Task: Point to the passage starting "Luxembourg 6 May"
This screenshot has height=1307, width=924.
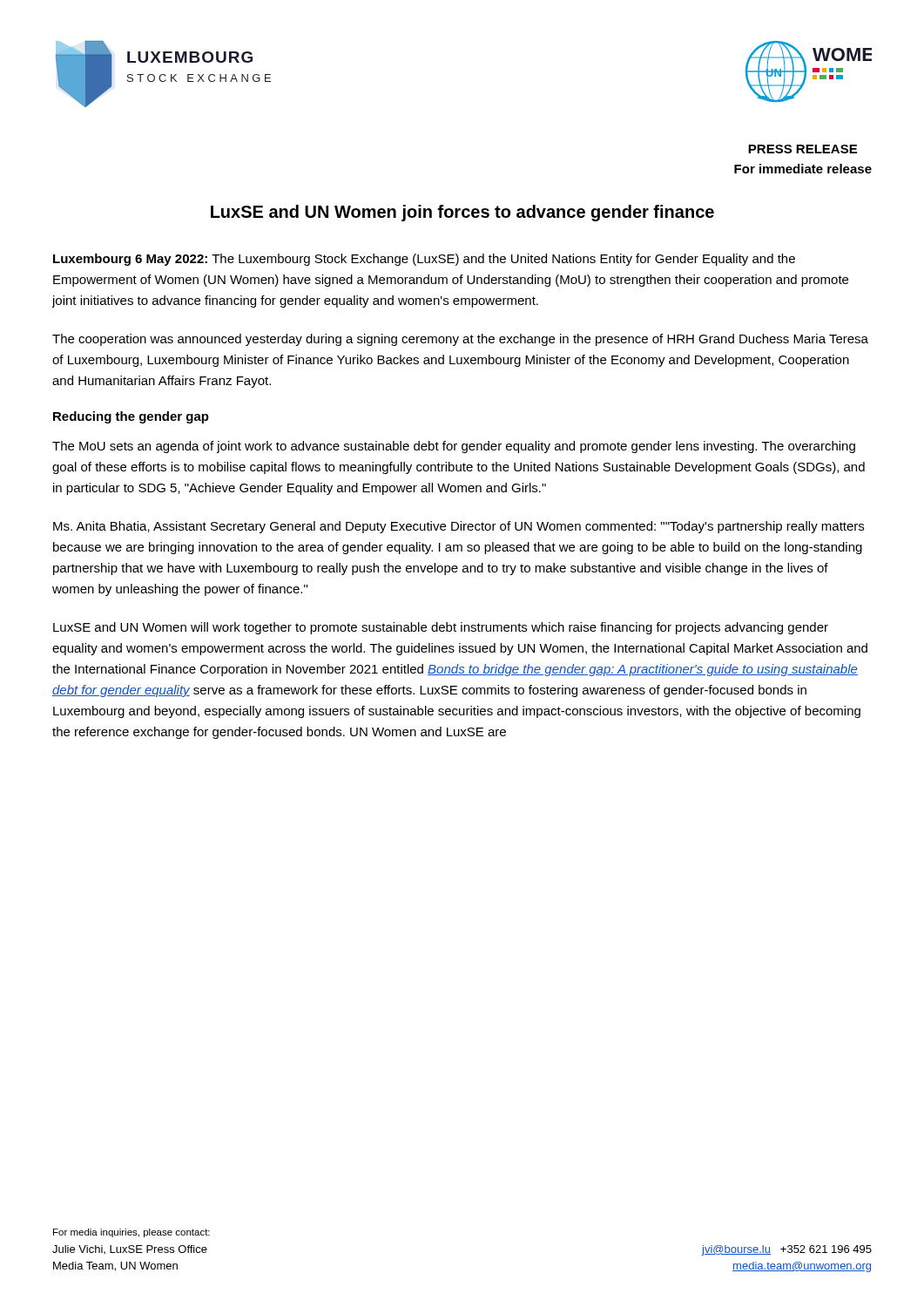Action: 451,279
